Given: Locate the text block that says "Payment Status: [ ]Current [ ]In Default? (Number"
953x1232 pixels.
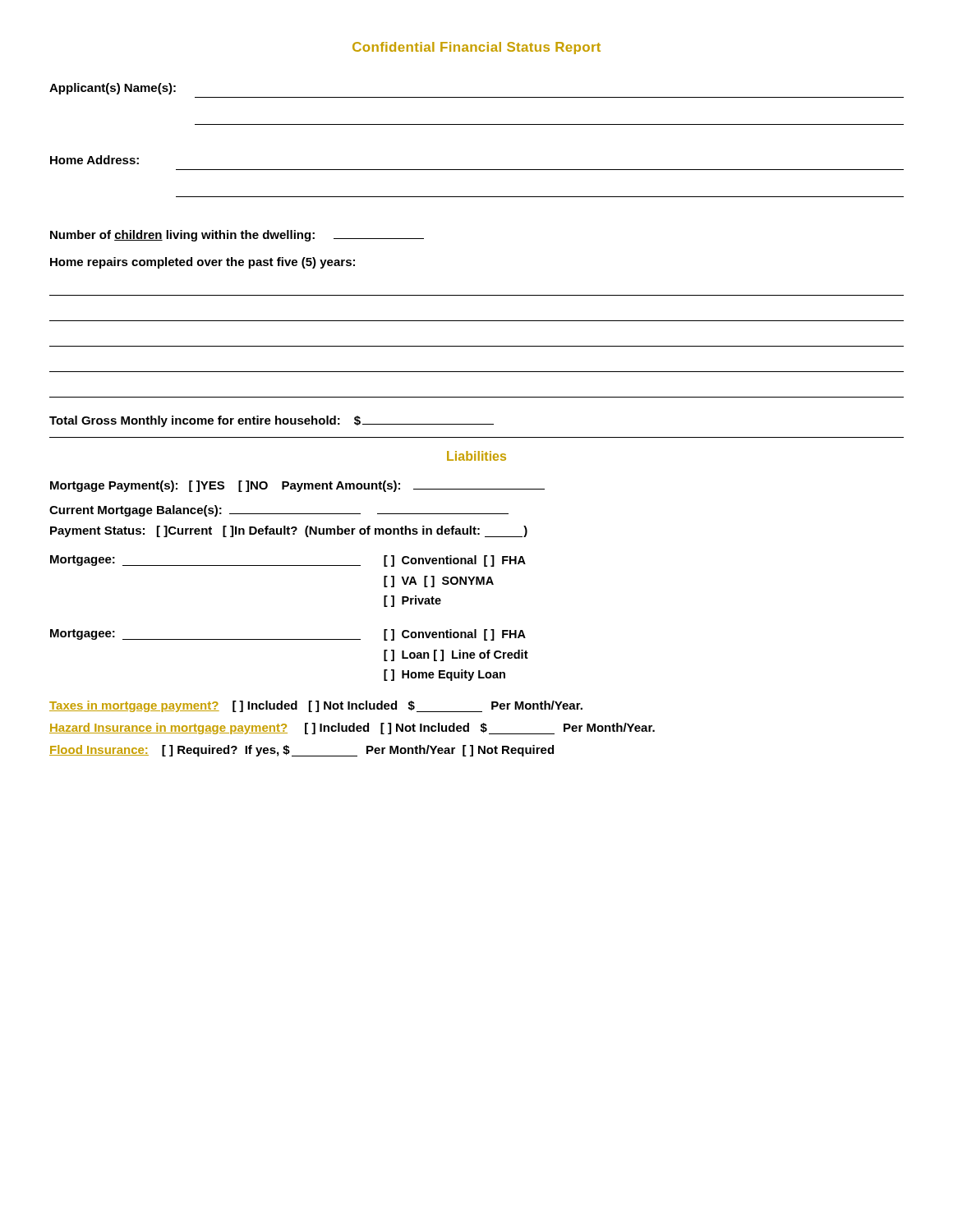Looking at the screenshot, I should (x=288, y=530).
